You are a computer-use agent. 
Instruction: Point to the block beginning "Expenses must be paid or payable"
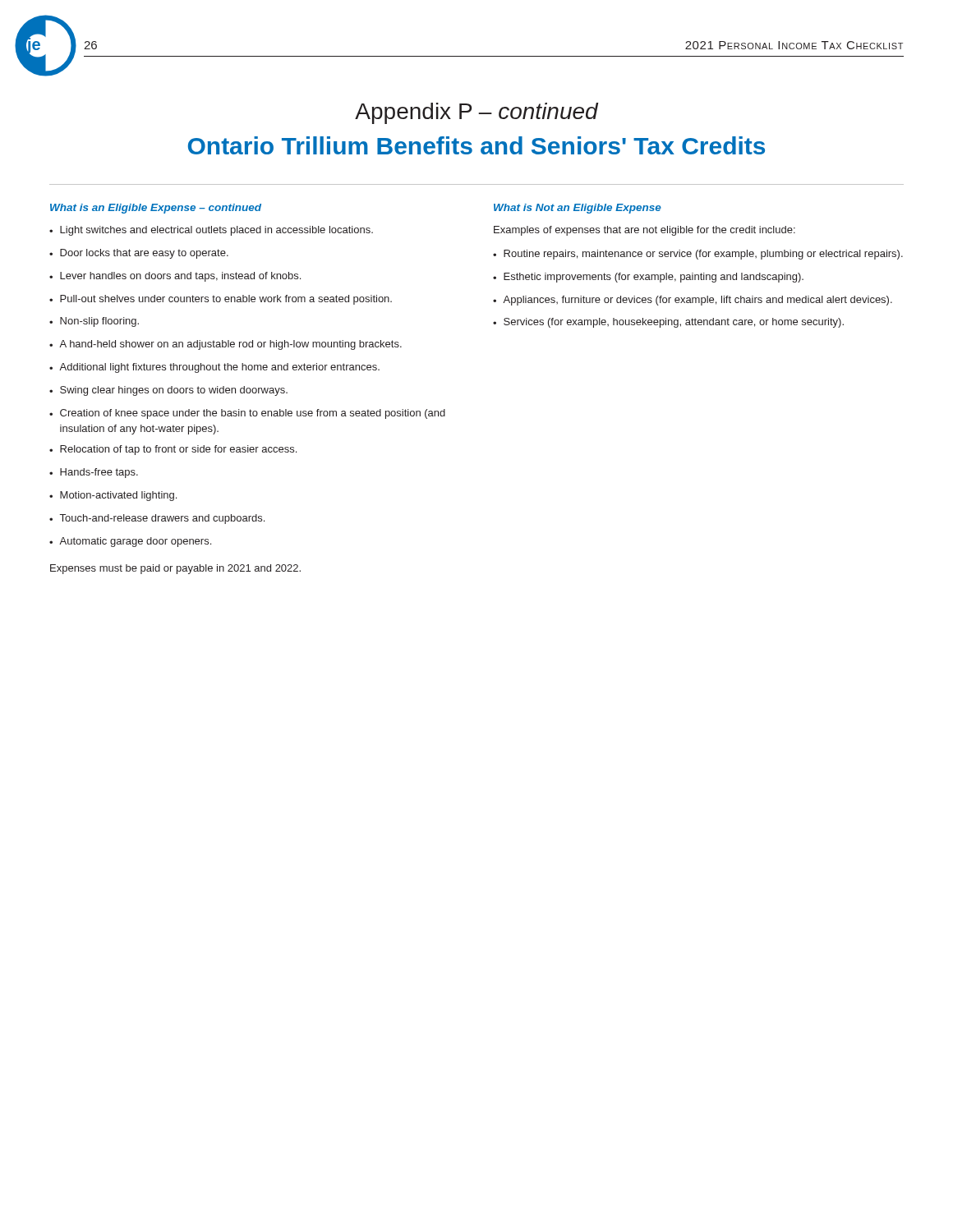click(x=175, y=568)
